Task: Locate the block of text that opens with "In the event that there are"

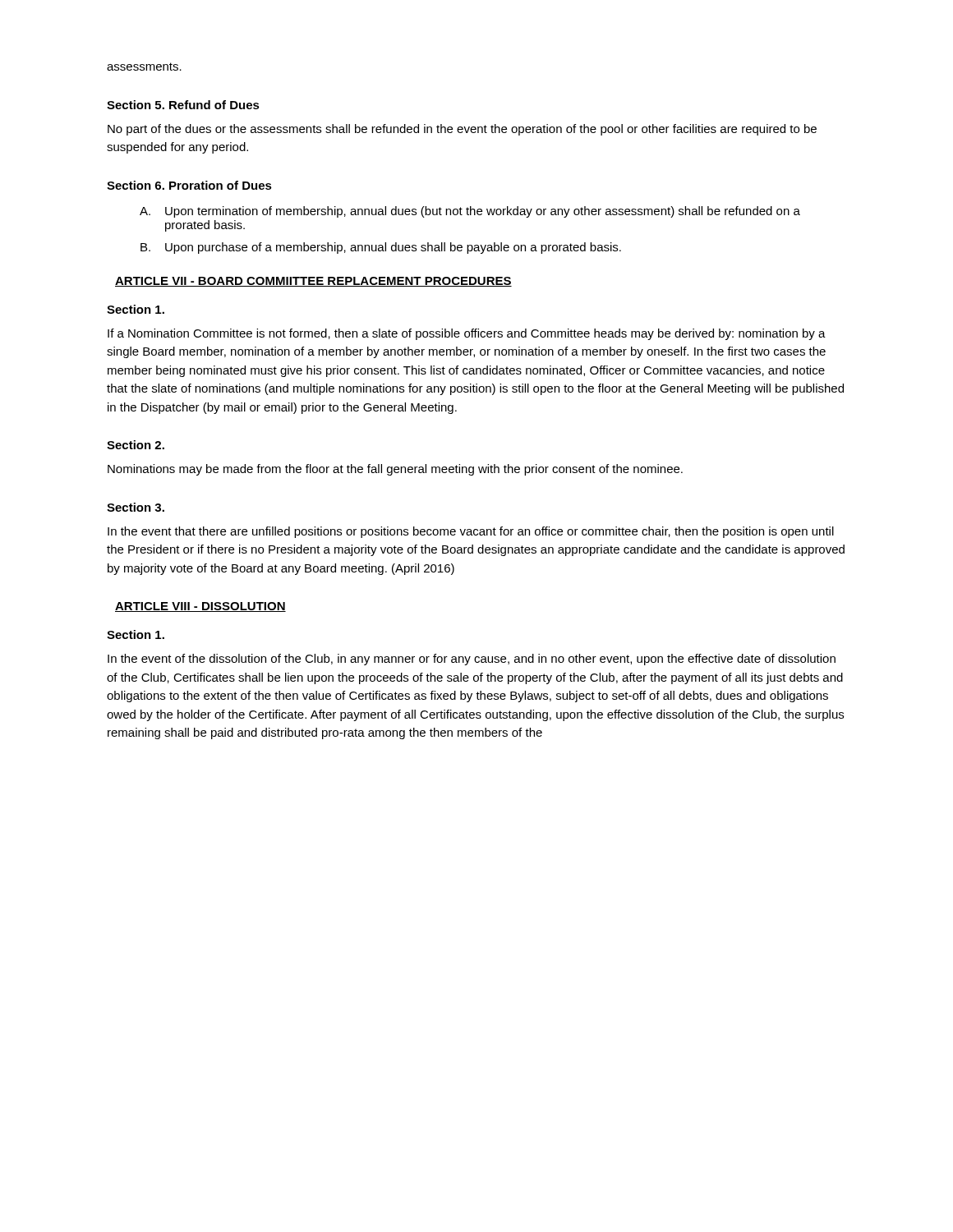Action: [476, 550]
